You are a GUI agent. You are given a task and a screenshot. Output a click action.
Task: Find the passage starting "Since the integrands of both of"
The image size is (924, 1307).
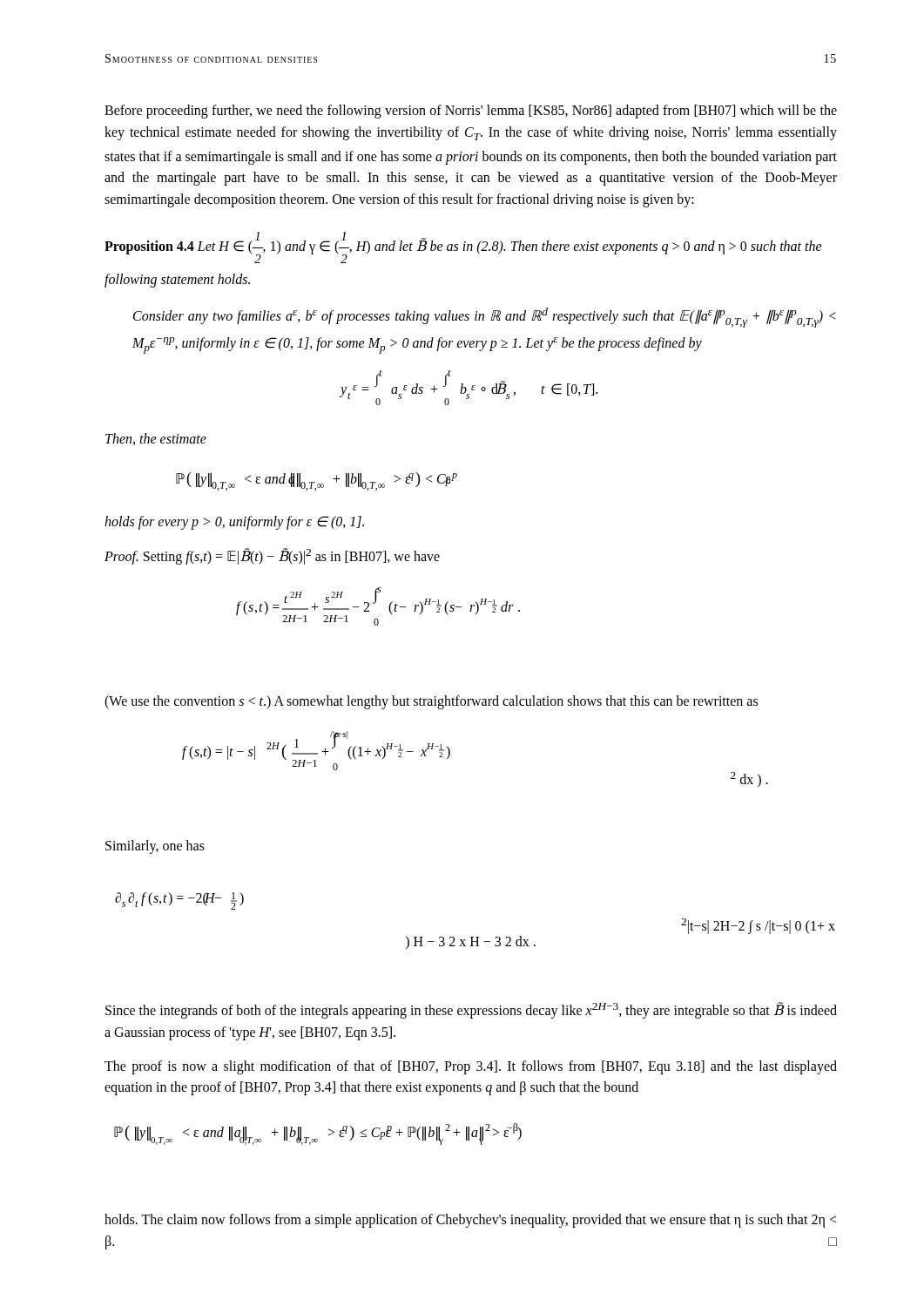471,1010
